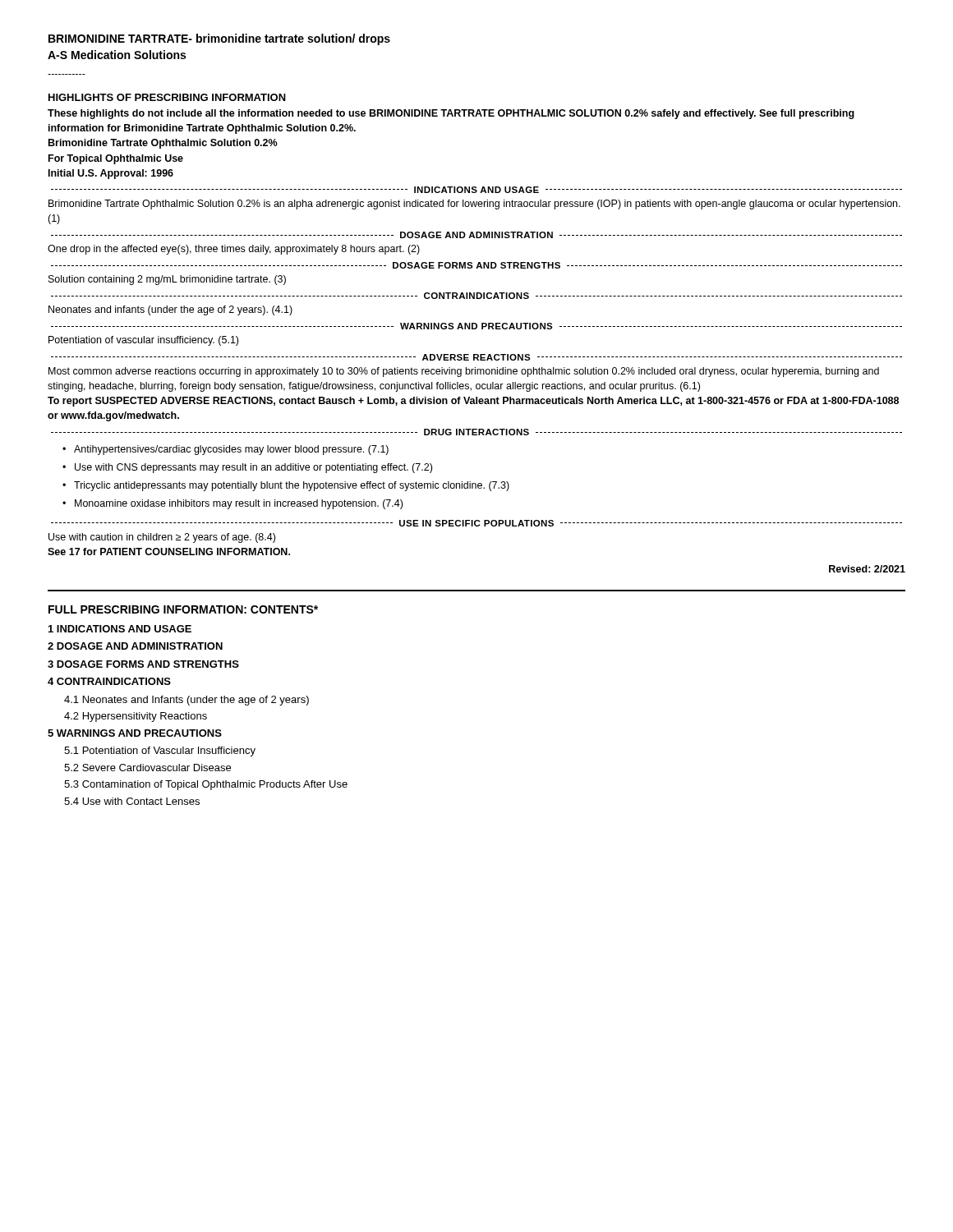
Task: Select the text block starting "Neonates and infants (under"
Action: coord(170,310)
